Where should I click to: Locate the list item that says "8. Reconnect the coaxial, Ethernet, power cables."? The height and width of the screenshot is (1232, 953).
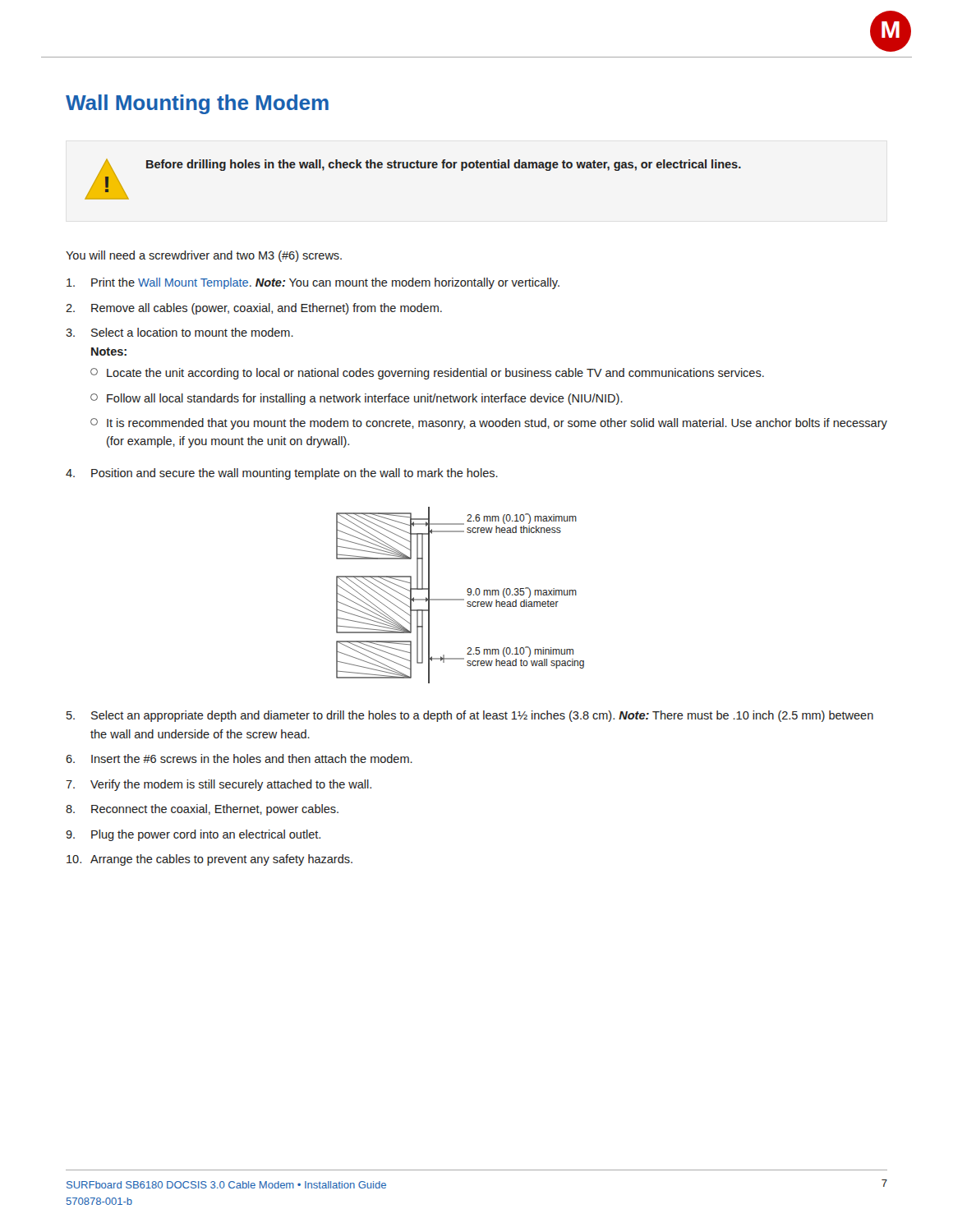pos(202,810)
